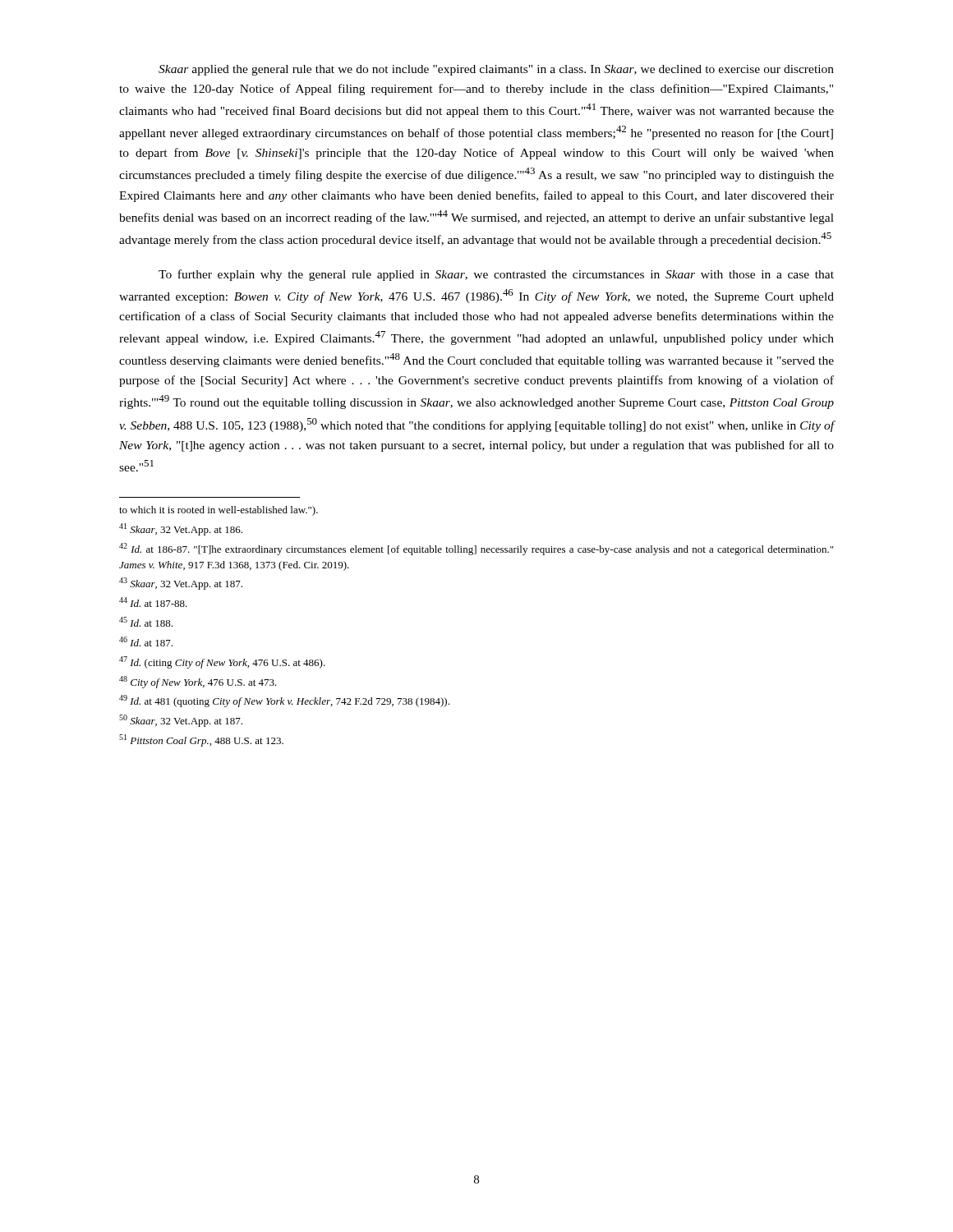Click the passage that begins "48 City of New"
The height and width of the screenshot is (1232, 953).
coord(198,682)
